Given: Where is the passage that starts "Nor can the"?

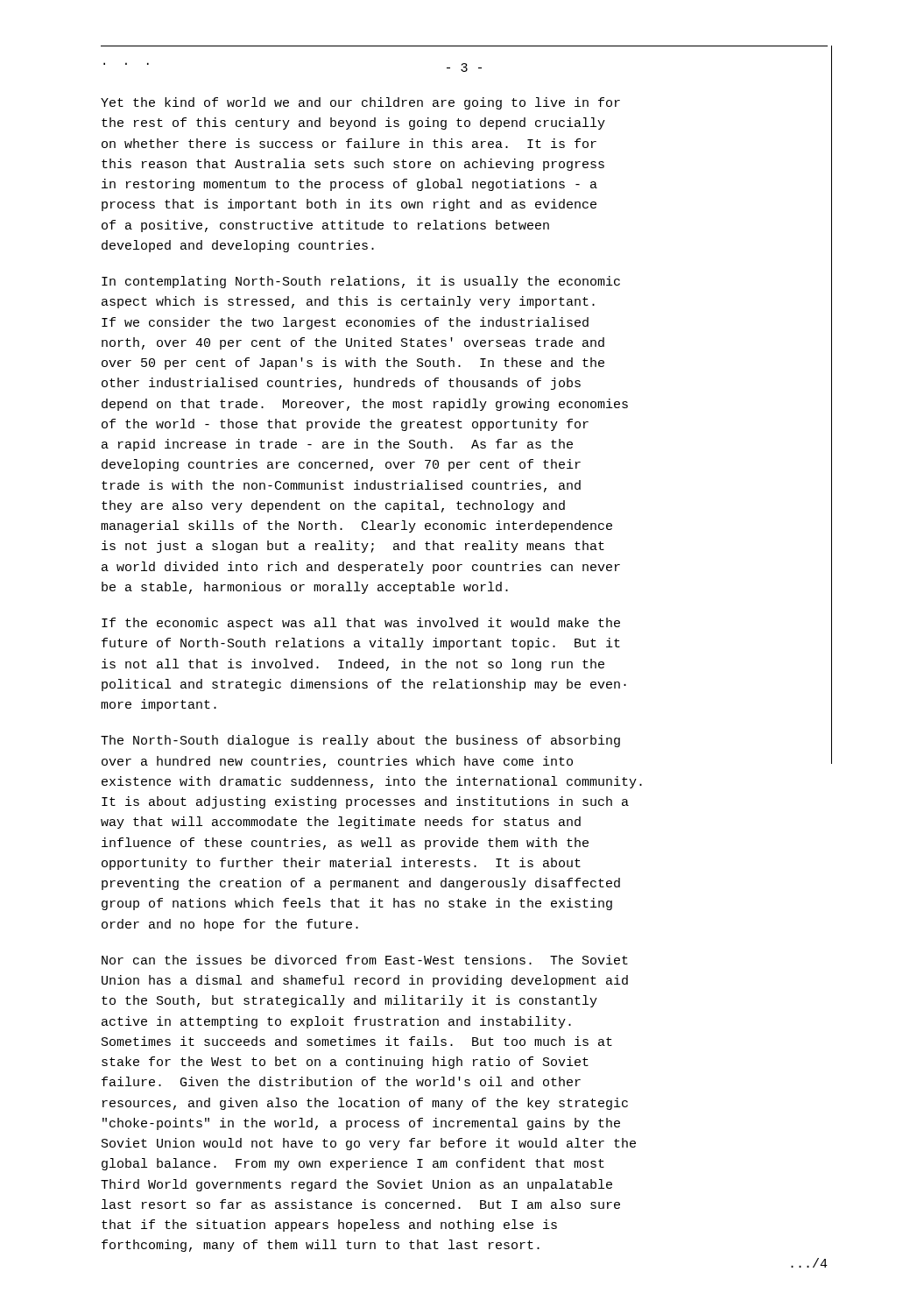Looking at the screenshot, I should 369,1104.
